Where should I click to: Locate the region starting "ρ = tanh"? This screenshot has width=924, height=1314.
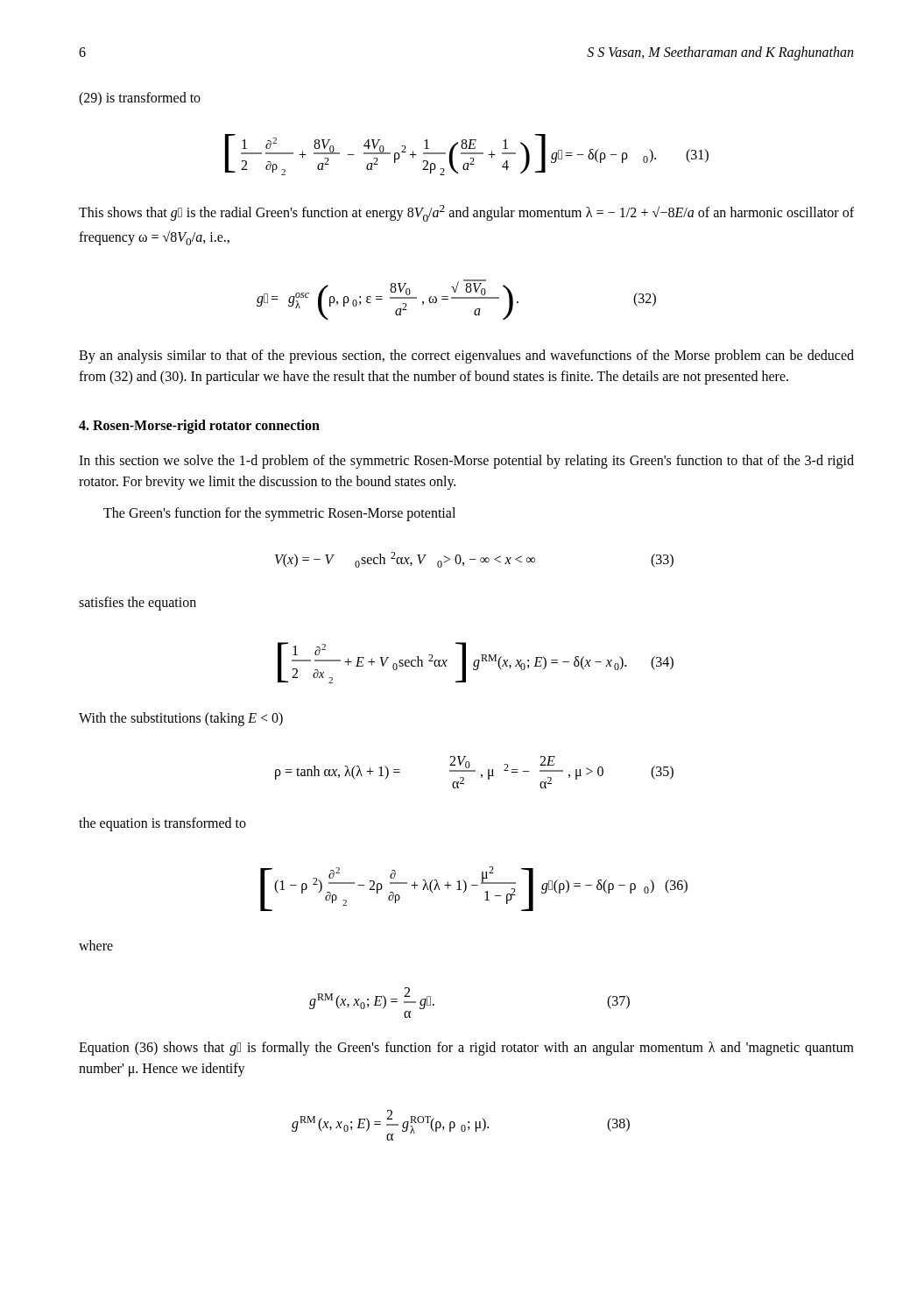point(466,771)
